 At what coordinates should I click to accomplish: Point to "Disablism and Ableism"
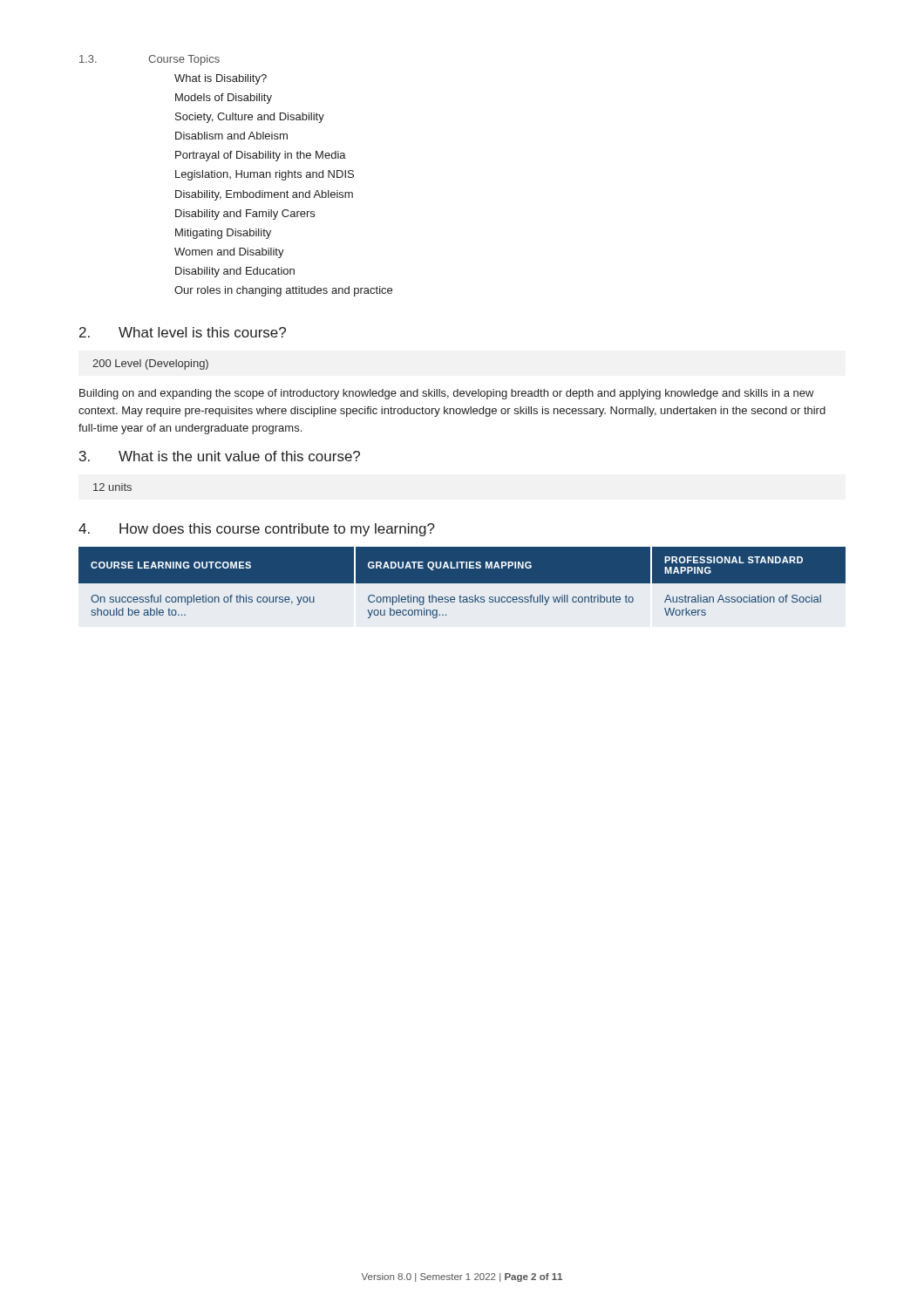(231, 136)
